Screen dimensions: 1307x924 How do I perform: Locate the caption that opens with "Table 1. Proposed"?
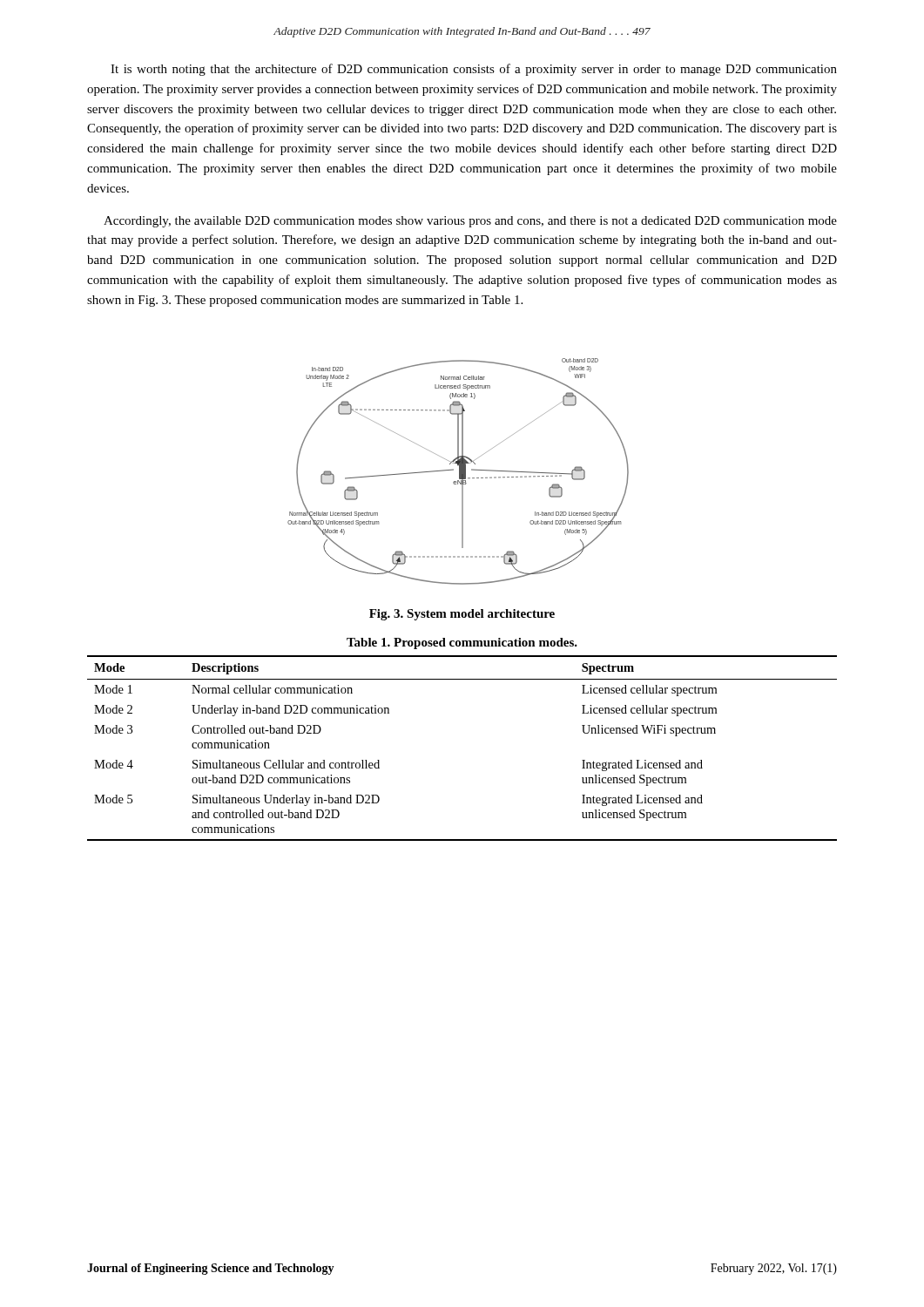click(x=462, y=642)
